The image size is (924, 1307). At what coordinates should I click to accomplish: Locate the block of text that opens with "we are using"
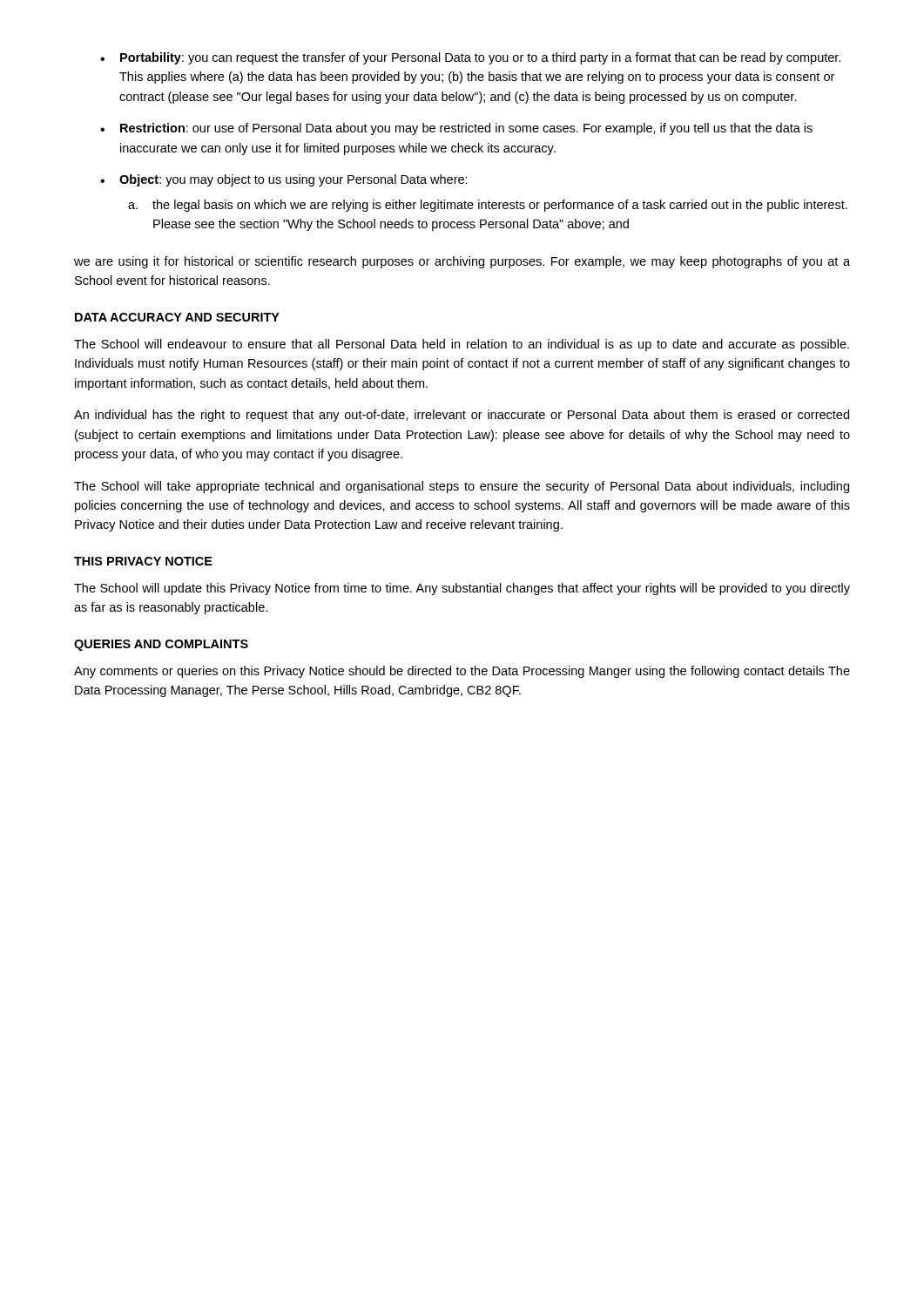[462, 271]
